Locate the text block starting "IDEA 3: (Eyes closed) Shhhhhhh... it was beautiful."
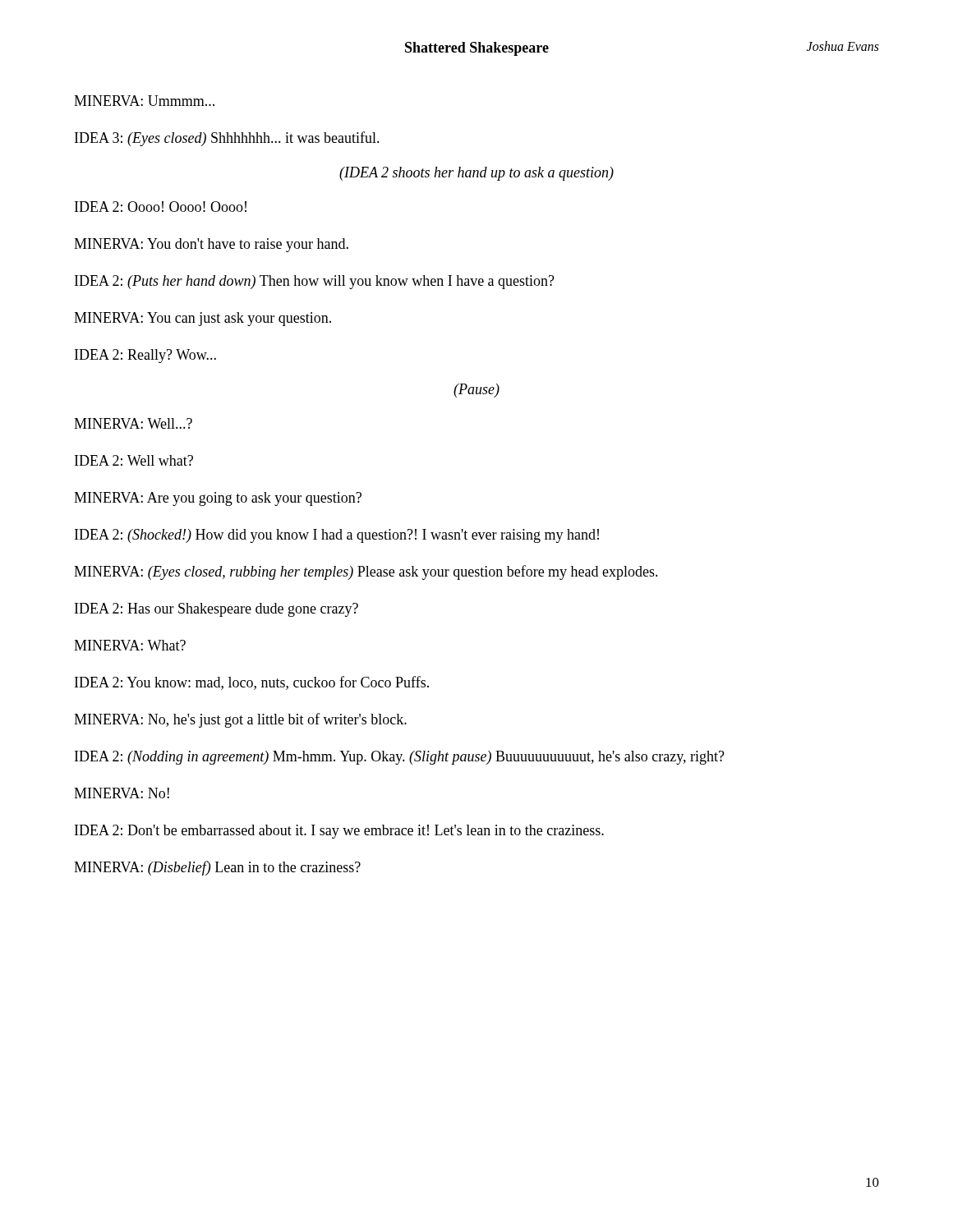 pos(227,138)
